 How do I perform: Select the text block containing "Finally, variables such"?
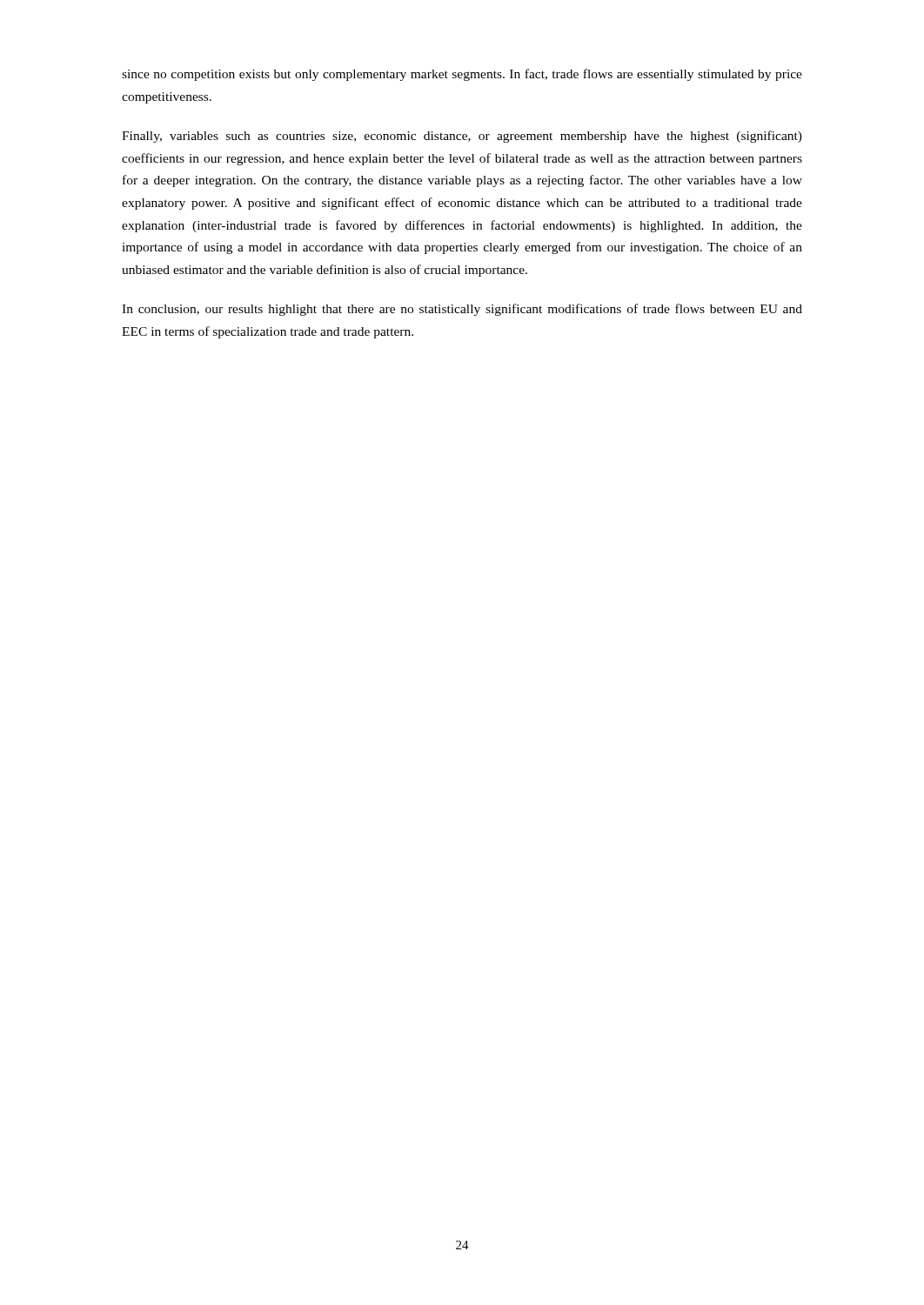pyautogui.click(x=462, y=202)
